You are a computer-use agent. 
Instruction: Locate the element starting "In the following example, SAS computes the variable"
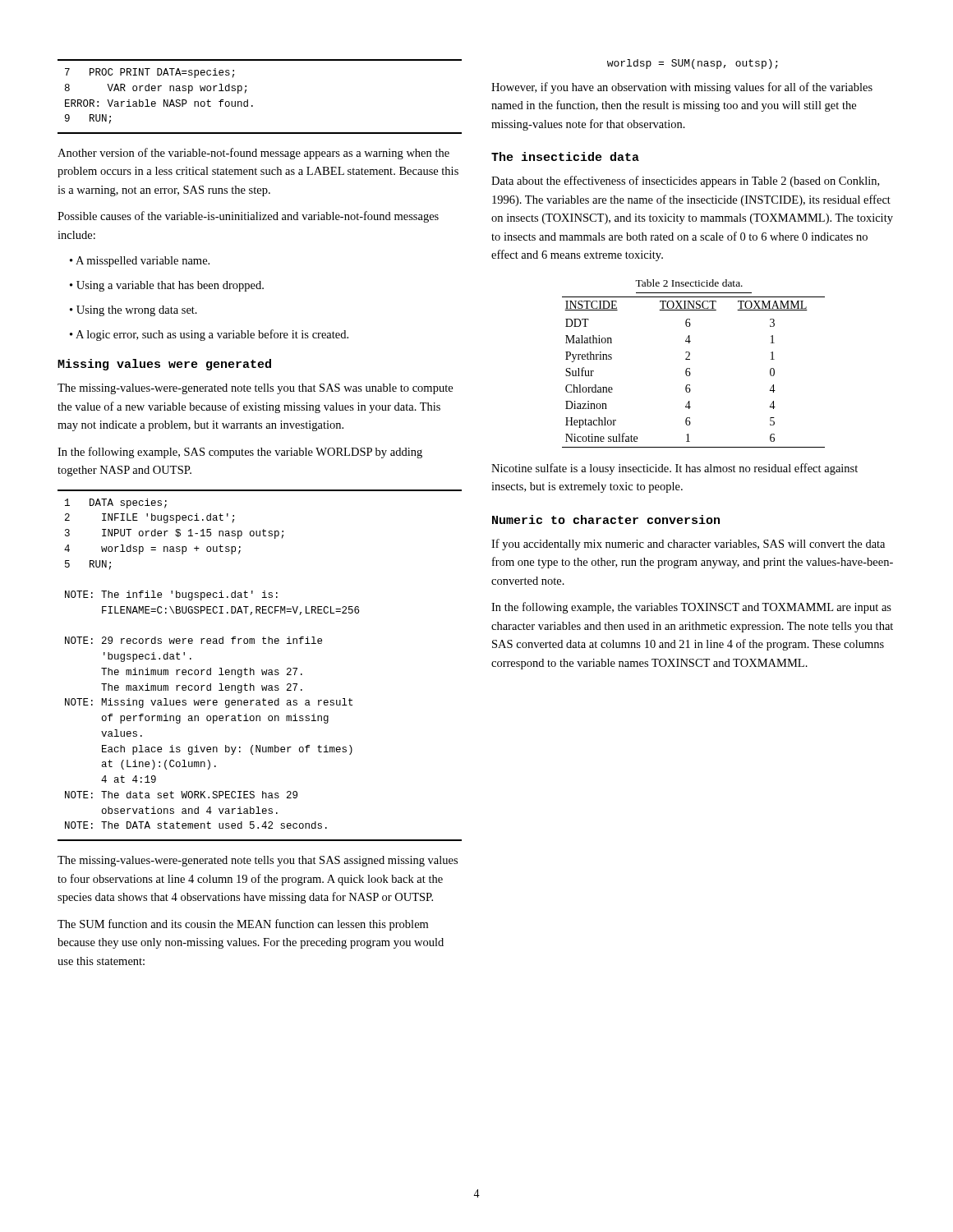coord(260,461)
